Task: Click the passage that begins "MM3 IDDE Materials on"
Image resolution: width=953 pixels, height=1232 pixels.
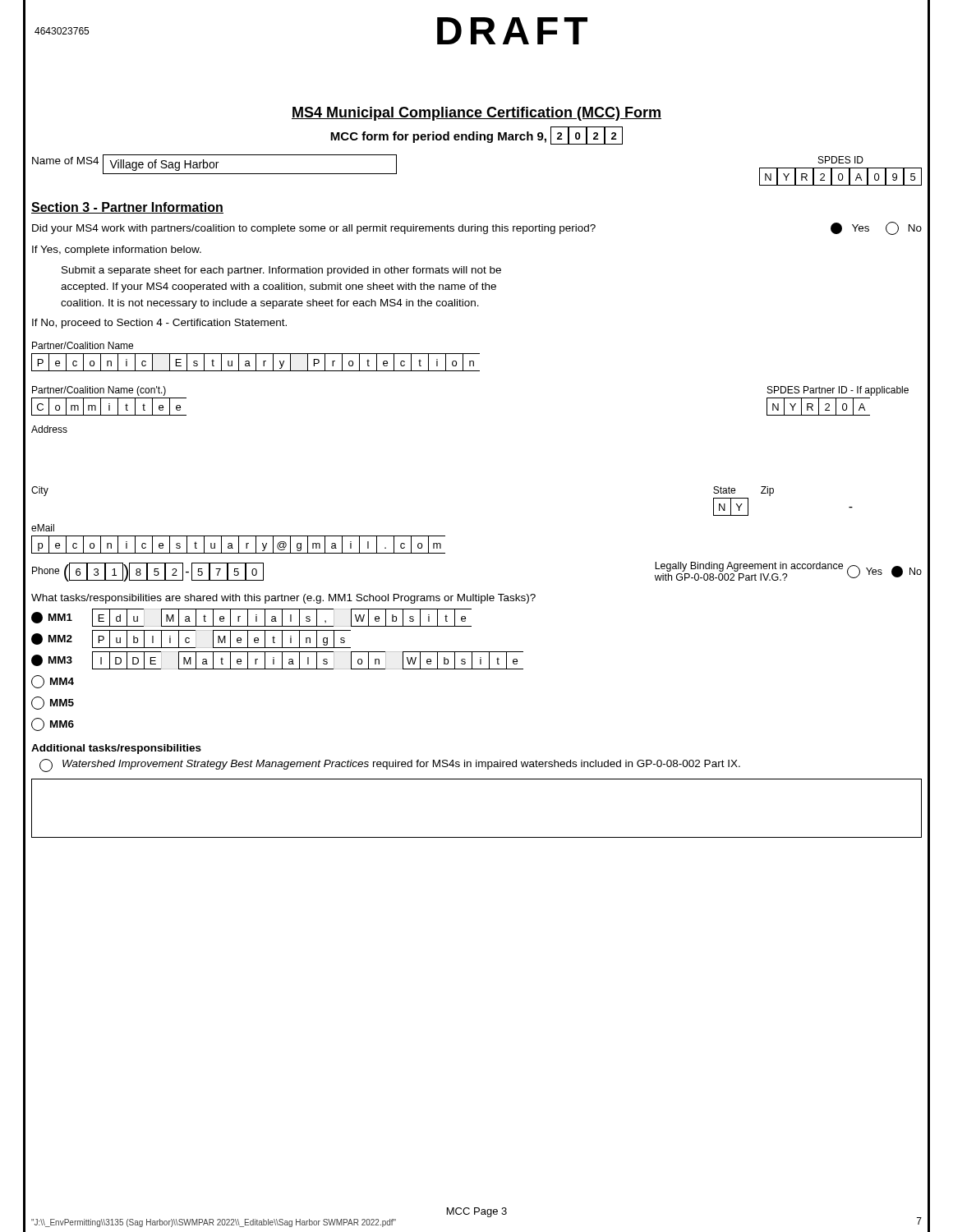Action: click(407, 660)
